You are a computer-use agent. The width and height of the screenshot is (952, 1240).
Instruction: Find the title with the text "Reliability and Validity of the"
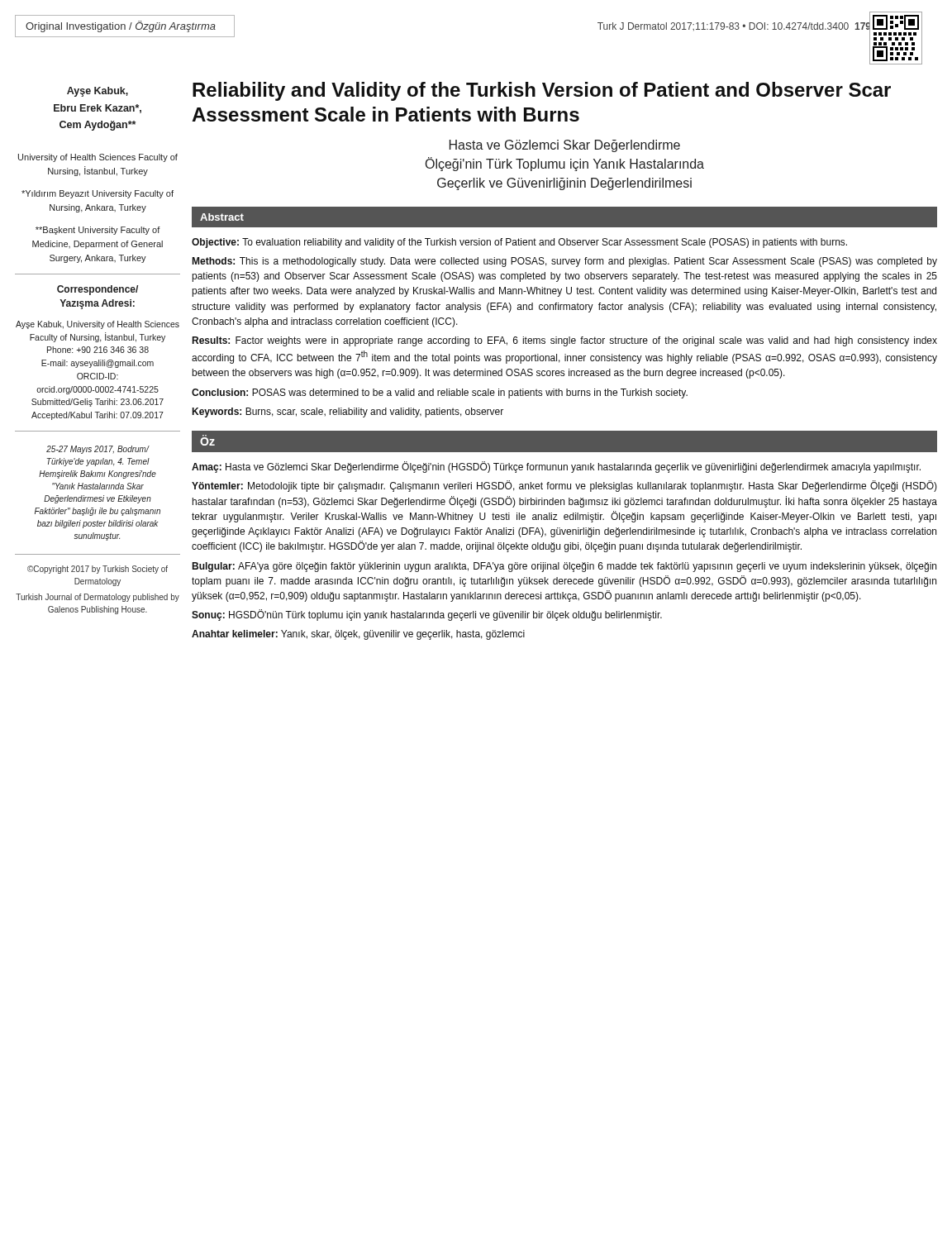(x=541, y=102)
